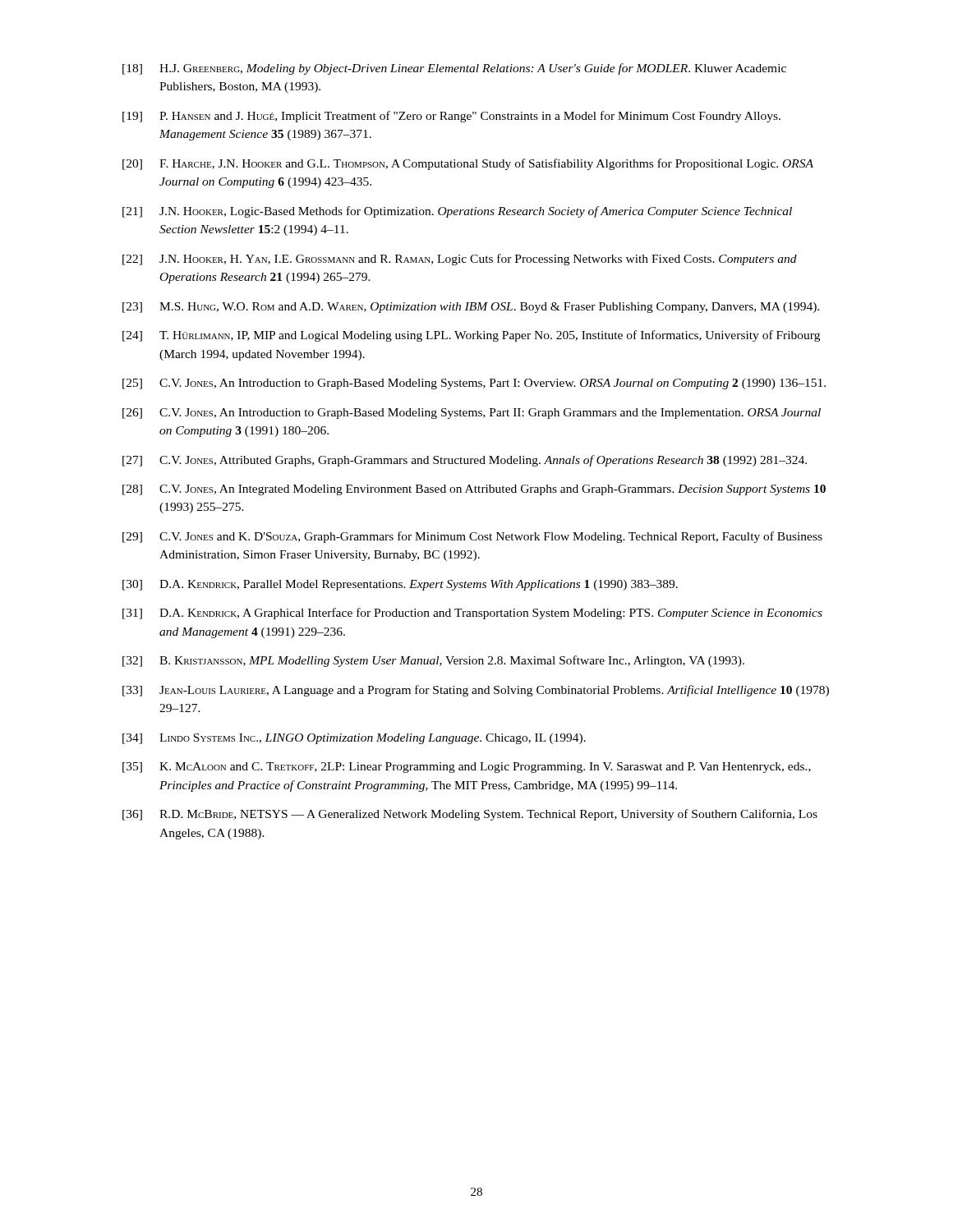The height and width of the screenshot is (1232, 953).
Task: Click the passage that begins "[22] J.N. Hooker, H. Yan, I.E. Grossmann and"
Action: click(476, 268)
